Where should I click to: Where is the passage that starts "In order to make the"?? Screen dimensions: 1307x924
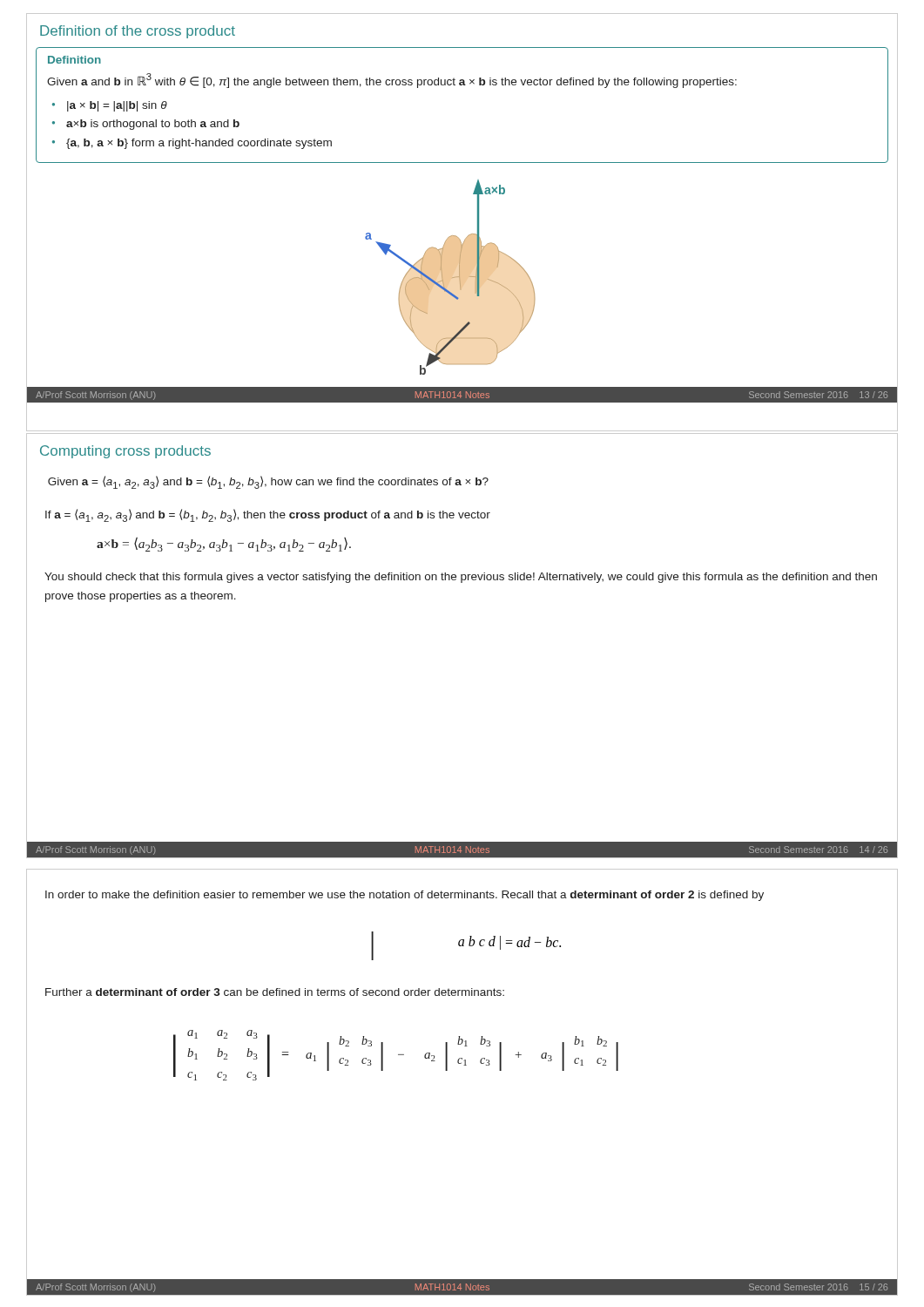(x=404, y=894)
